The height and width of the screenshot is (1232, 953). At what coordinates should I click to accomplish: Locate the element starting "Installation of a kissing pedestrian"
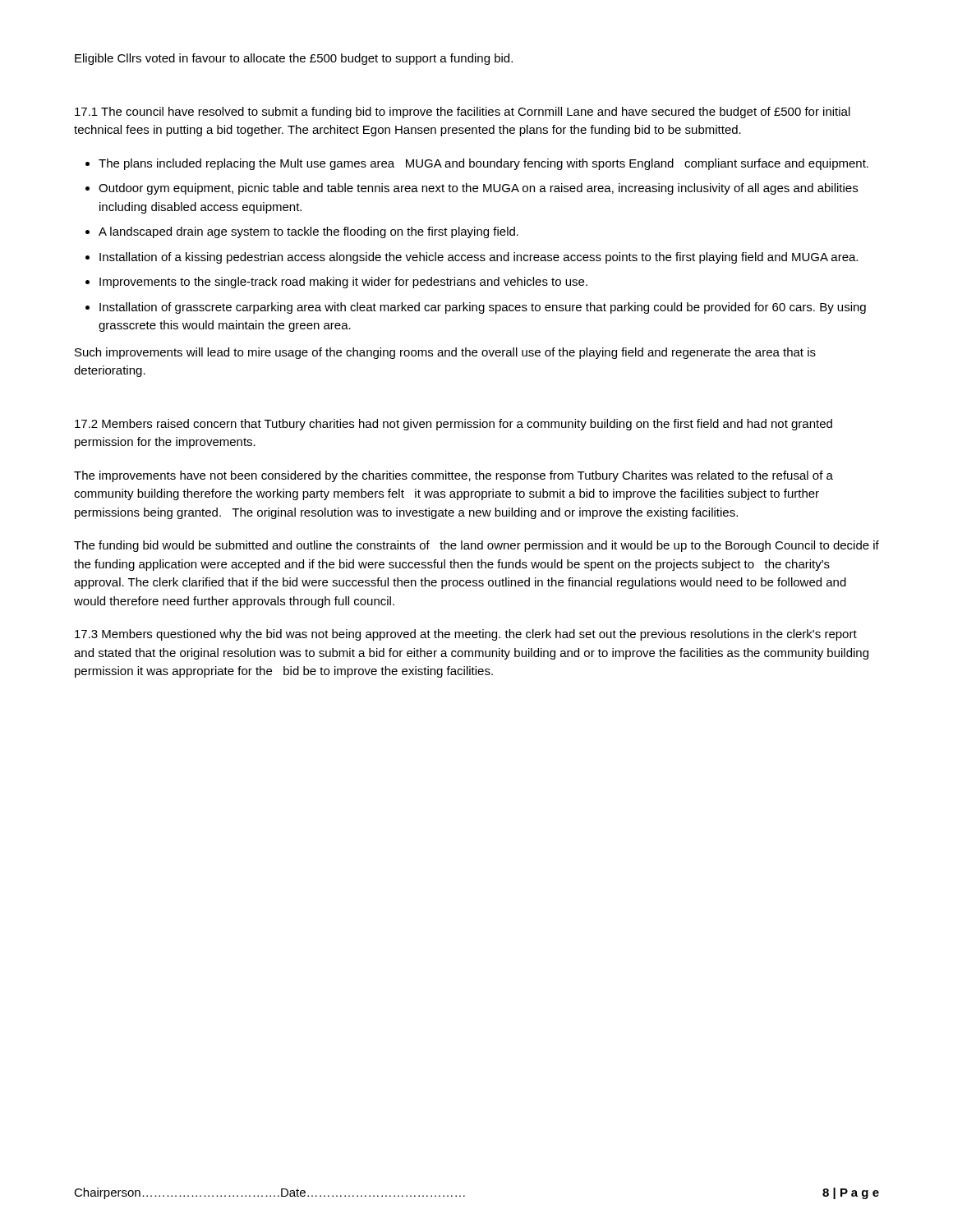click(479, 256)
